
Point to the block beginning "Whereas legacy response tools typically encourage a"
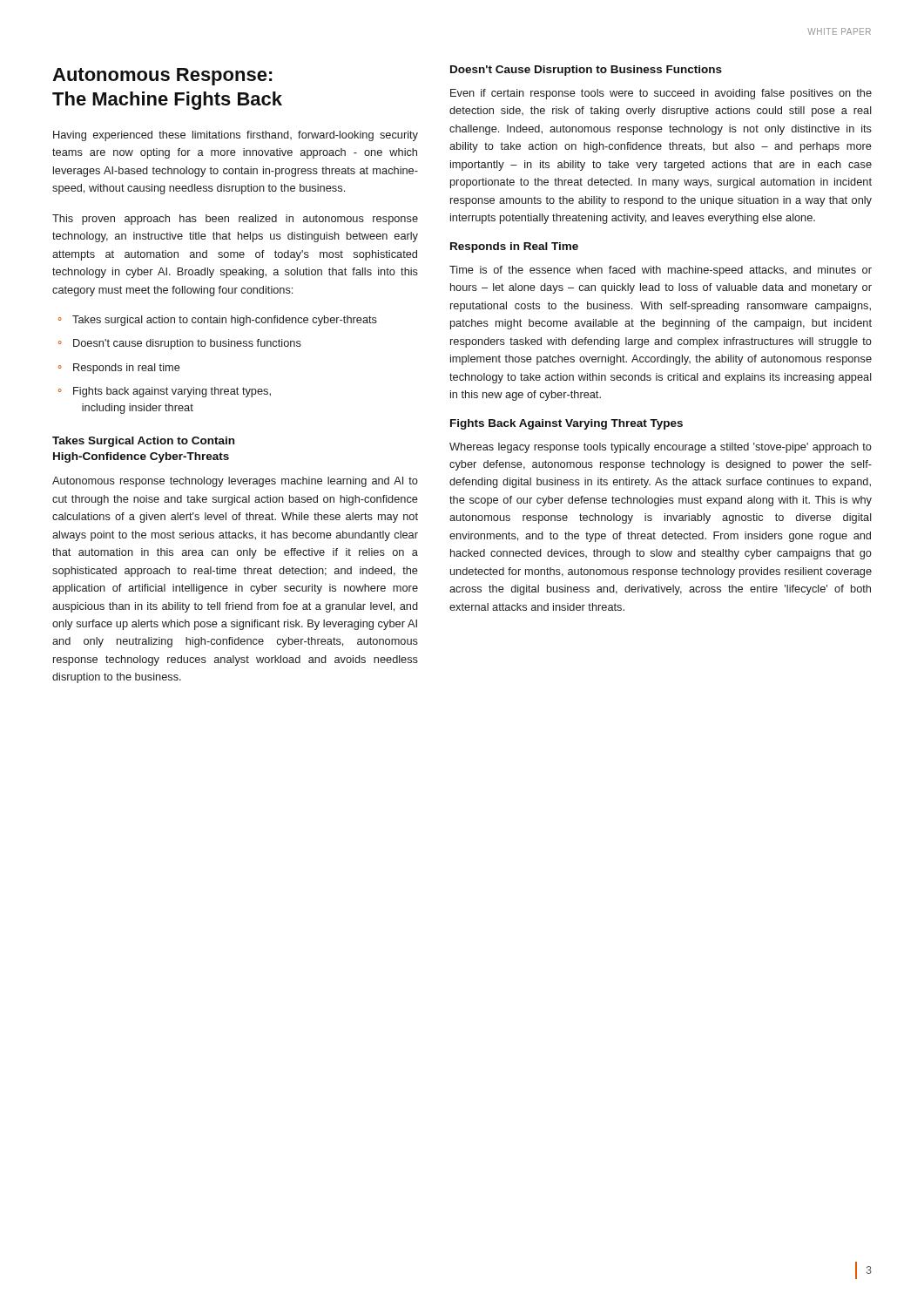pos(661,526)
